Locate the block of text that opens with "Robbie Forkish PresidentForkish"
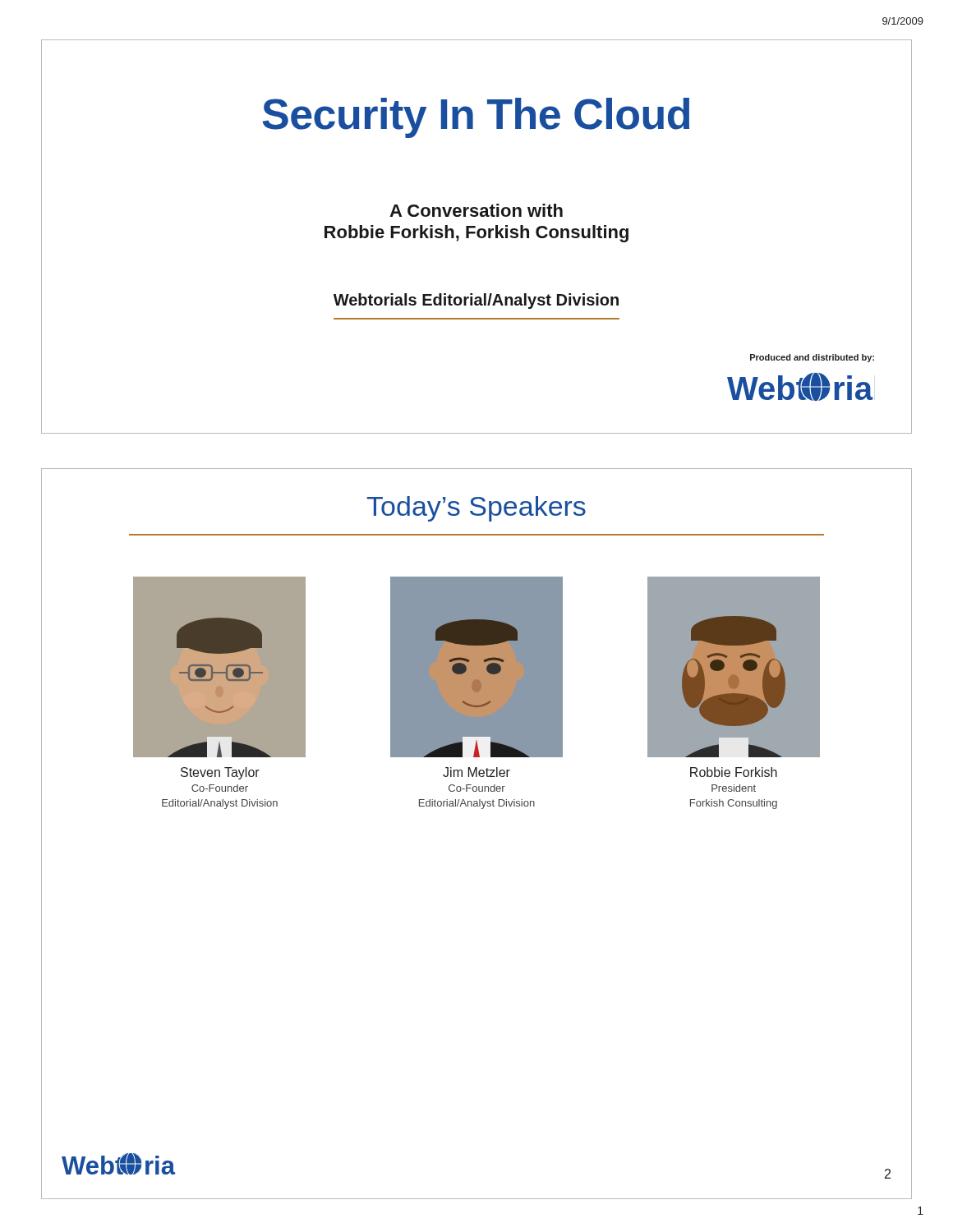The height and width of the screenshot is (1232, 953). tap(733, 787)
